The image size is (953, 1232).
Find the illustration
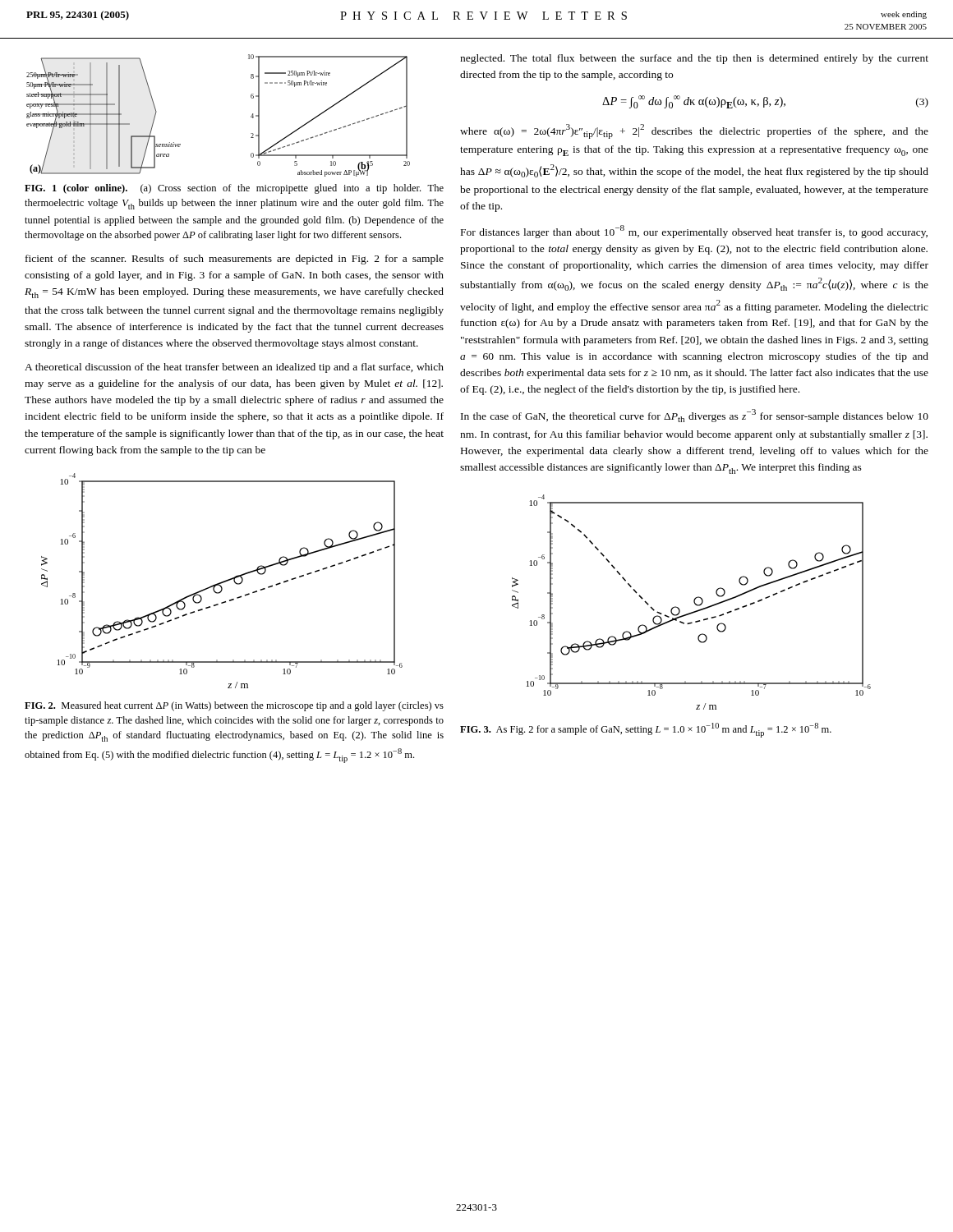234,114
